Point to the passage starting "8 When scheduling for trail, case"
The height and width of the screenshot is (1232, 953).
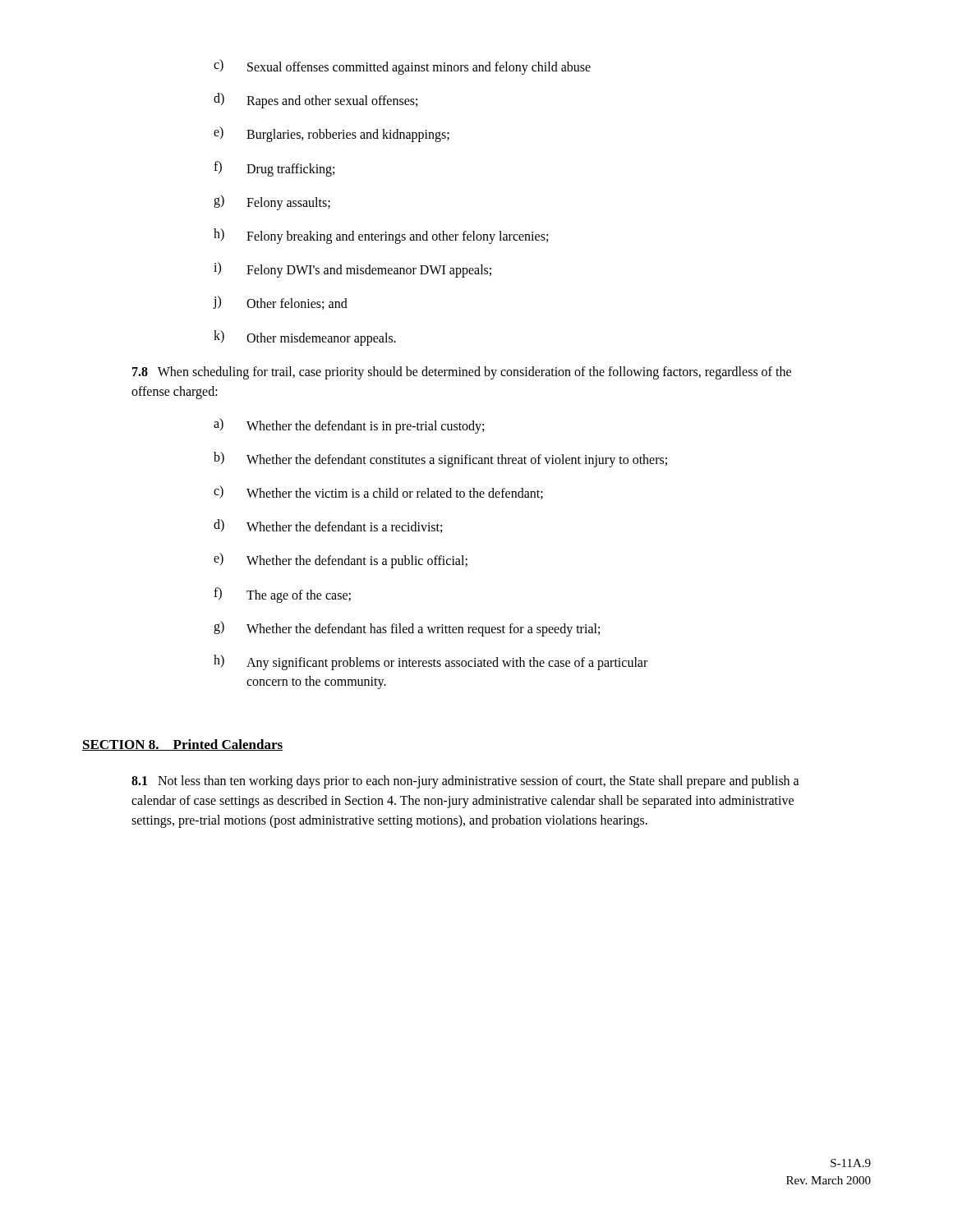coord(461,381)
